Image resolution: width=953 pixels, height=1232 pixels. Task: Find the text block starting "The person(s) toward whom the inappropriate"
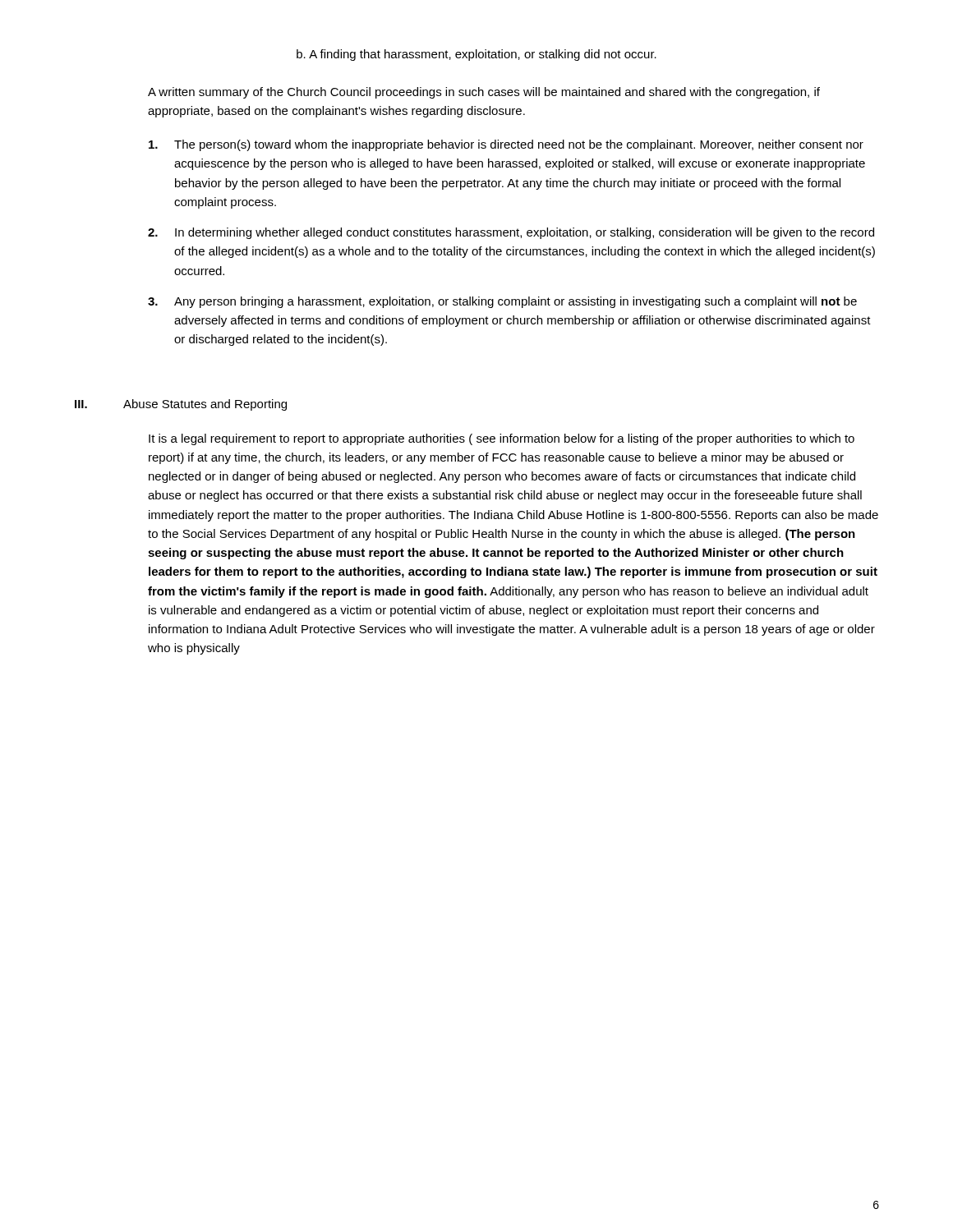coord(513,173)
